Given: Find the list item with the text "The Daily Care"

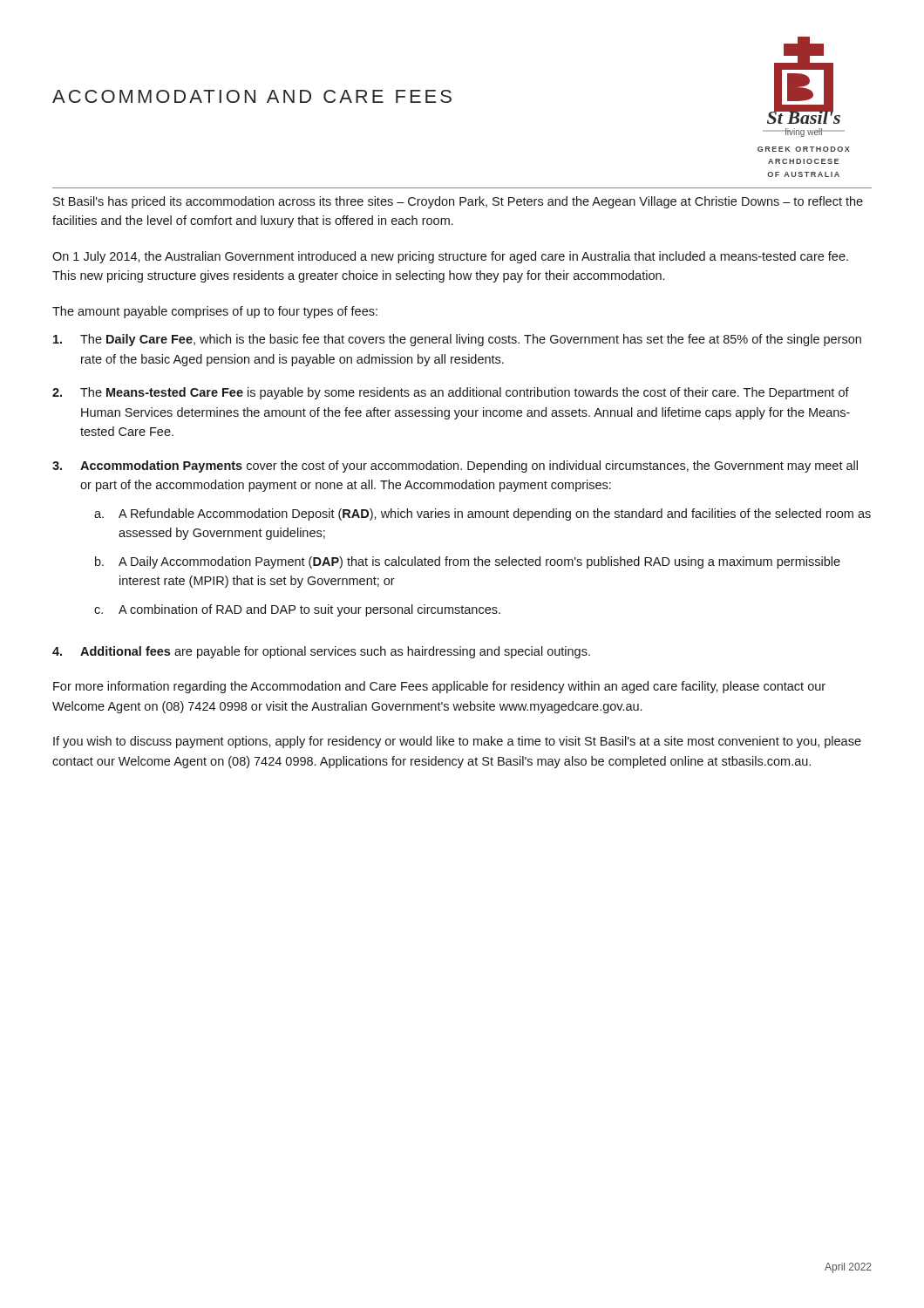Looking at the screenshot, I should tap(462, 349).
